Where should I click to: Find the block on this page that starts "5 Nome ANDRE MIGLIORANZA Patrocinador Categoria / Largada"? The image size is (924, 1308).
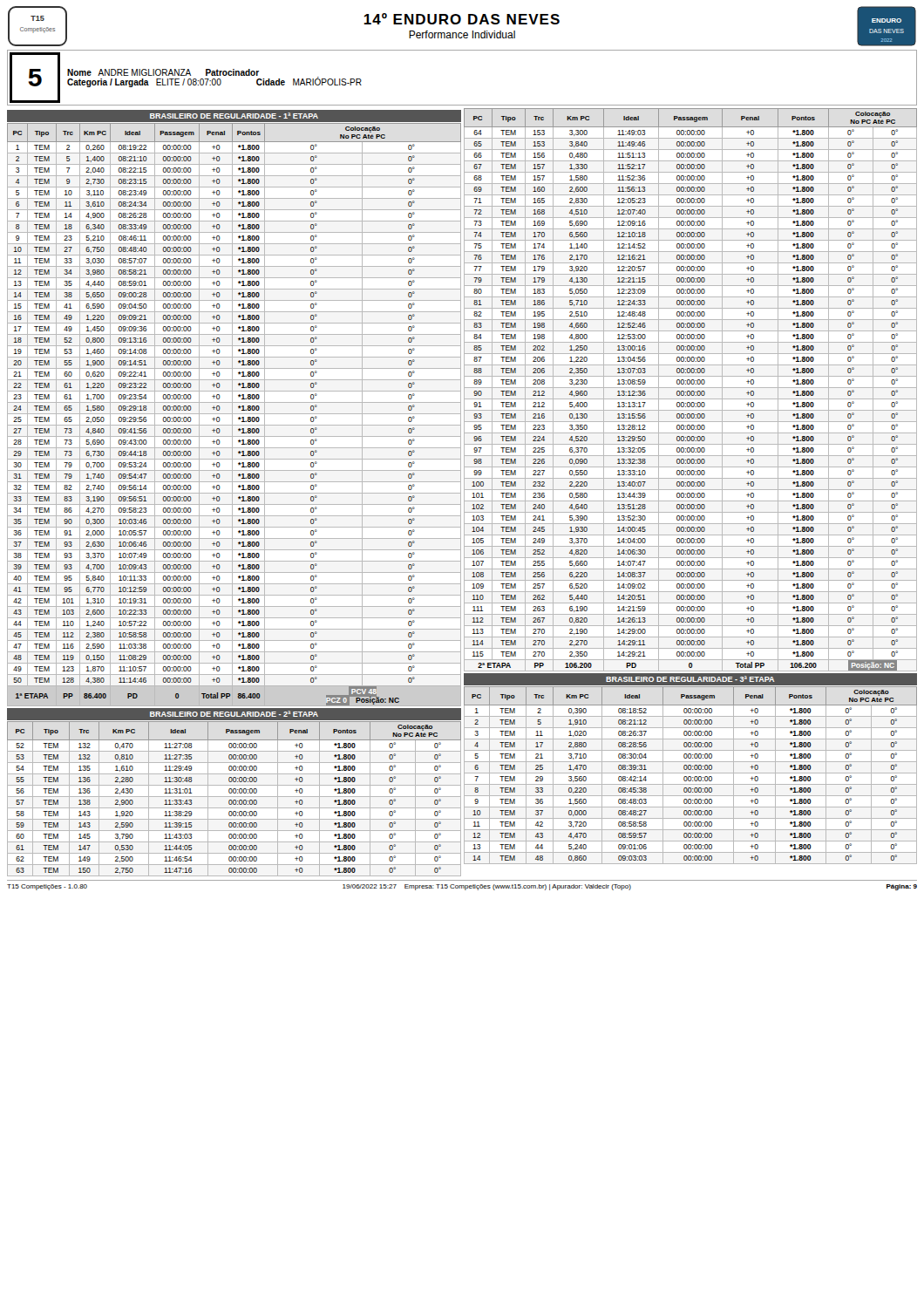click(463, 78)
